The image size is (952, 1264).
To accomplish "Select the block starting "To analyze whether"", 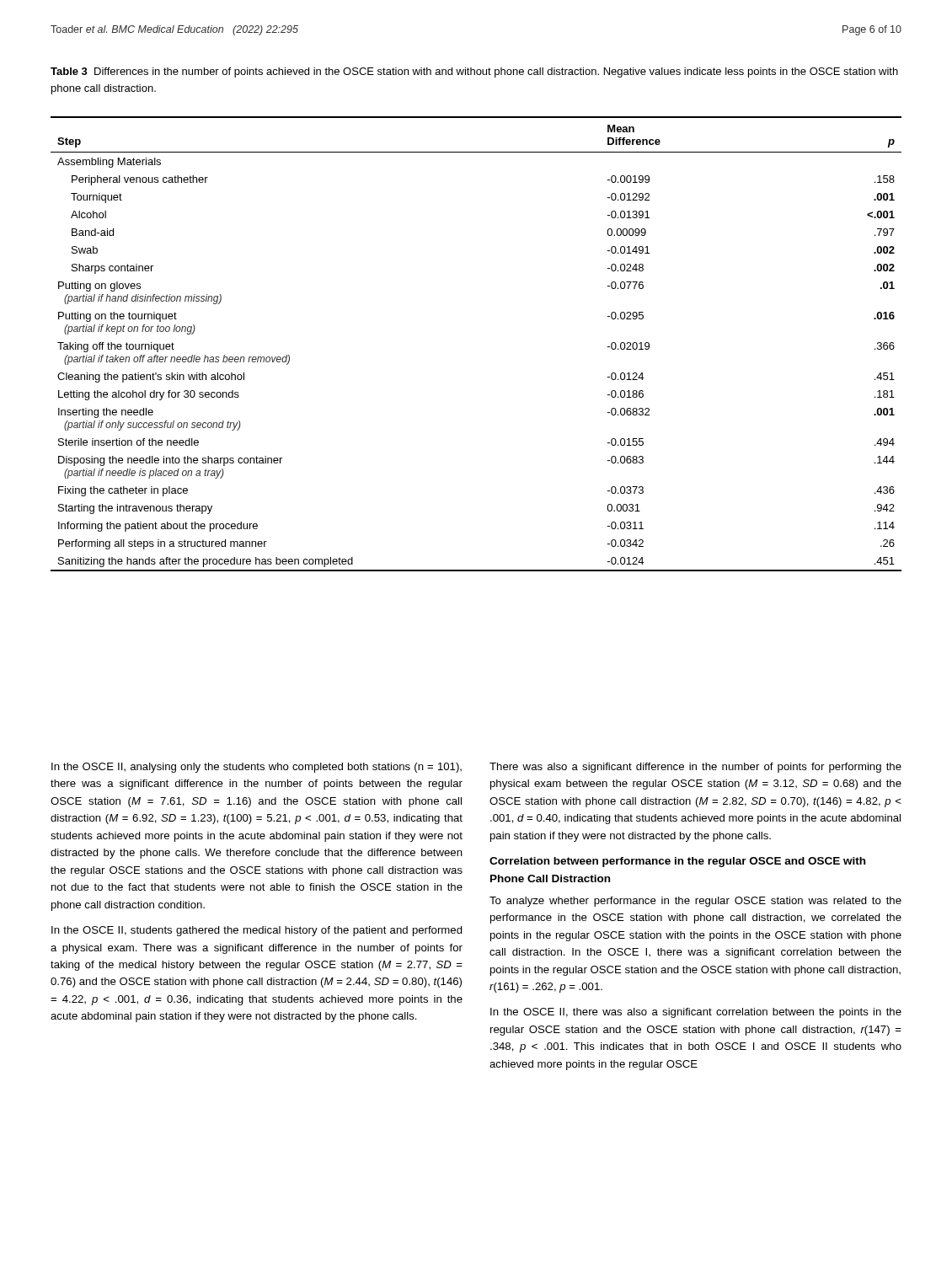I will (695, 943).
